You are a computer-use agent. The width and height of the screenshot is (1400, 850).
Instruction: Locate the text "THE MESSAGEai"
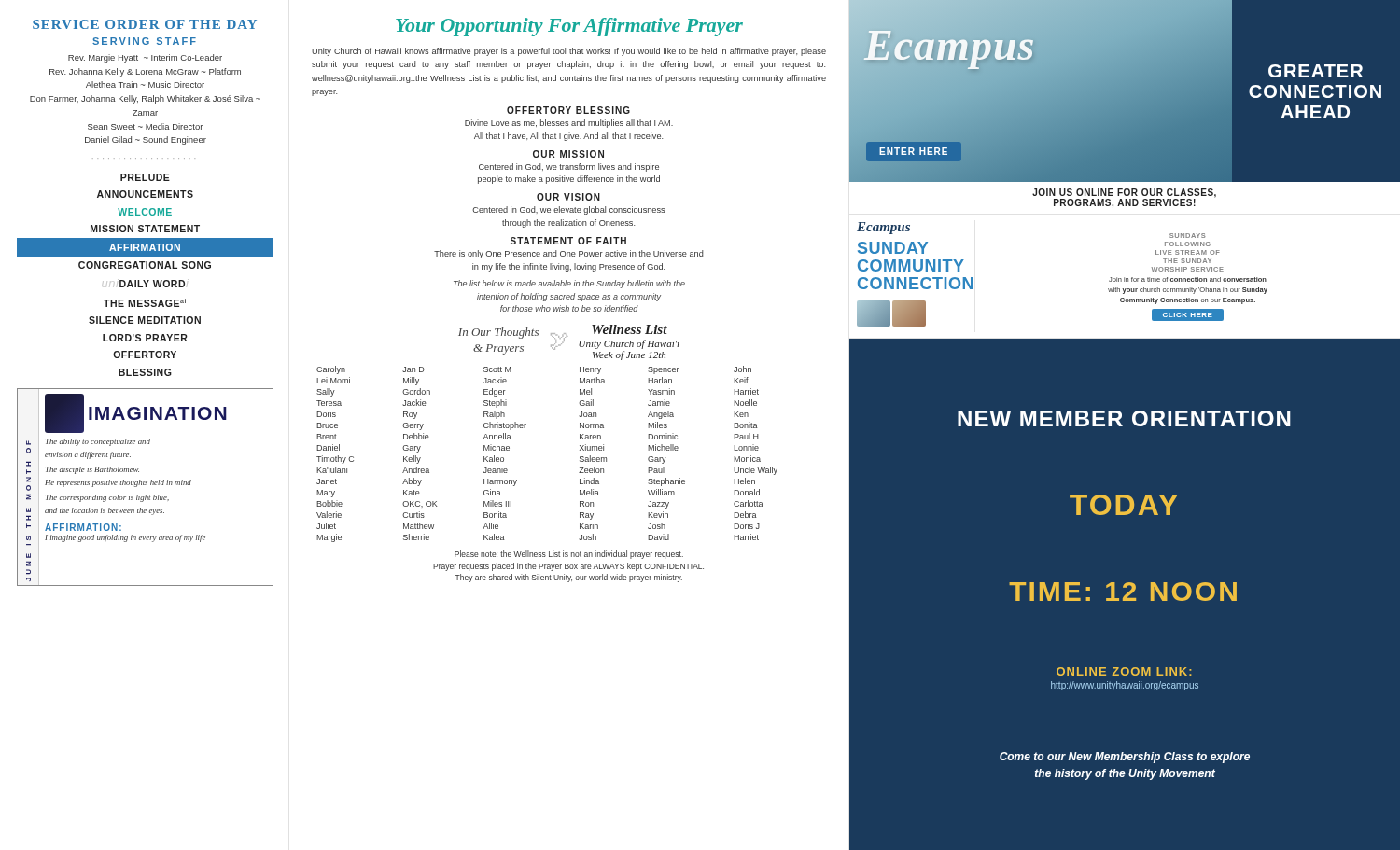coord(145,303)
